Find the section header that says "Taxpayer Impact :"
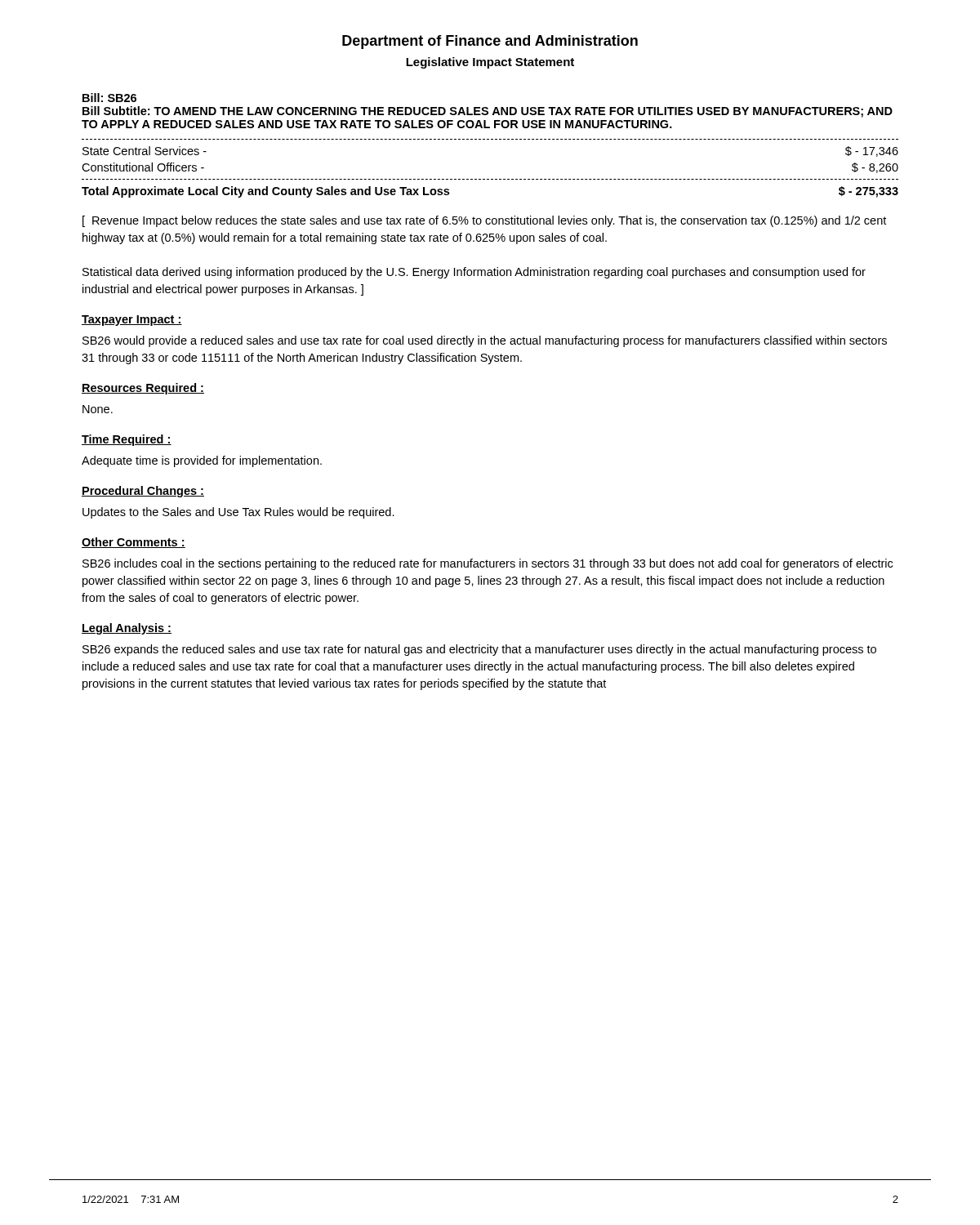 (x=132, y=319)
